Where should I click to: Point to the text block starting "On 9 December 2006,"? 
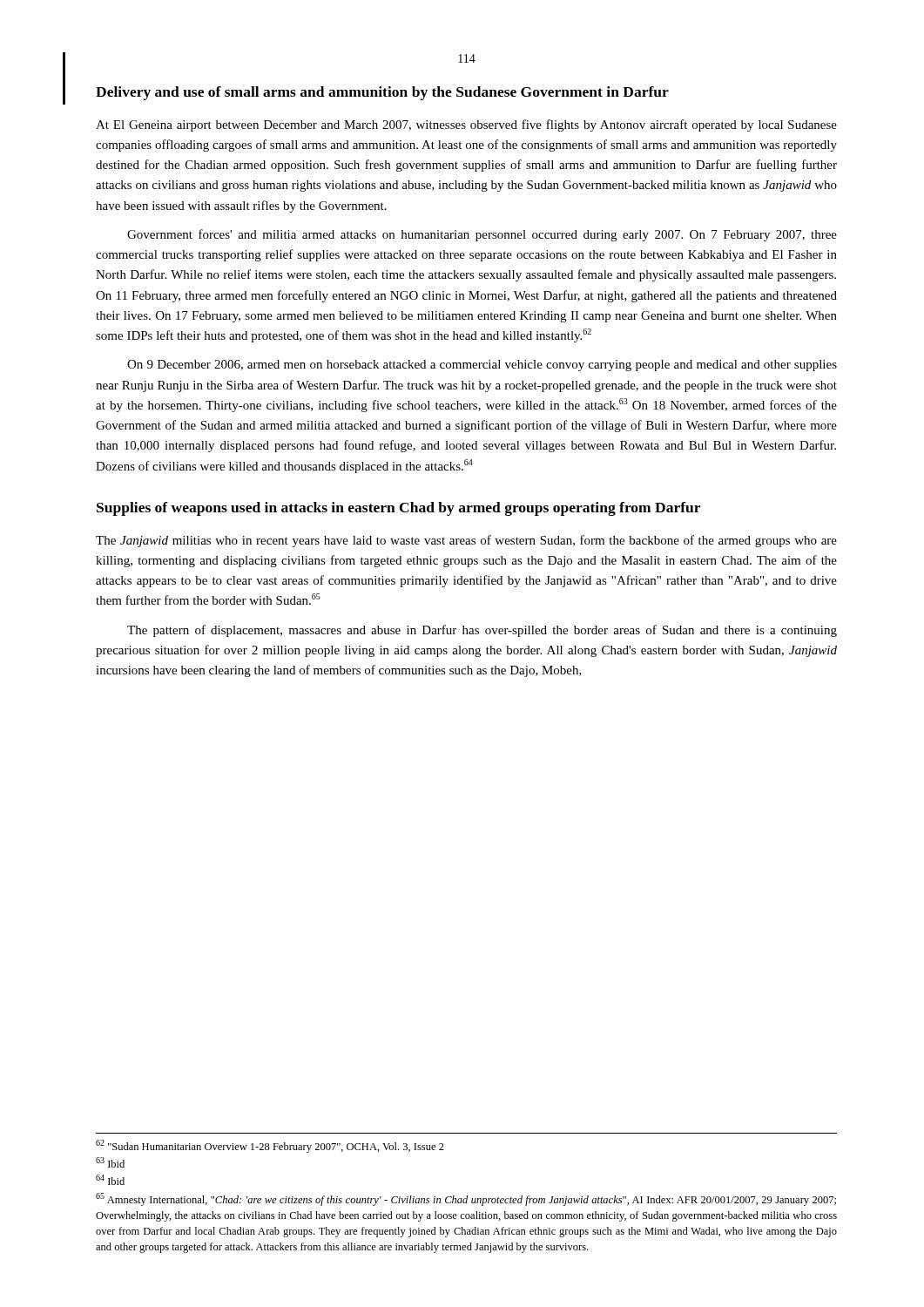466,416
